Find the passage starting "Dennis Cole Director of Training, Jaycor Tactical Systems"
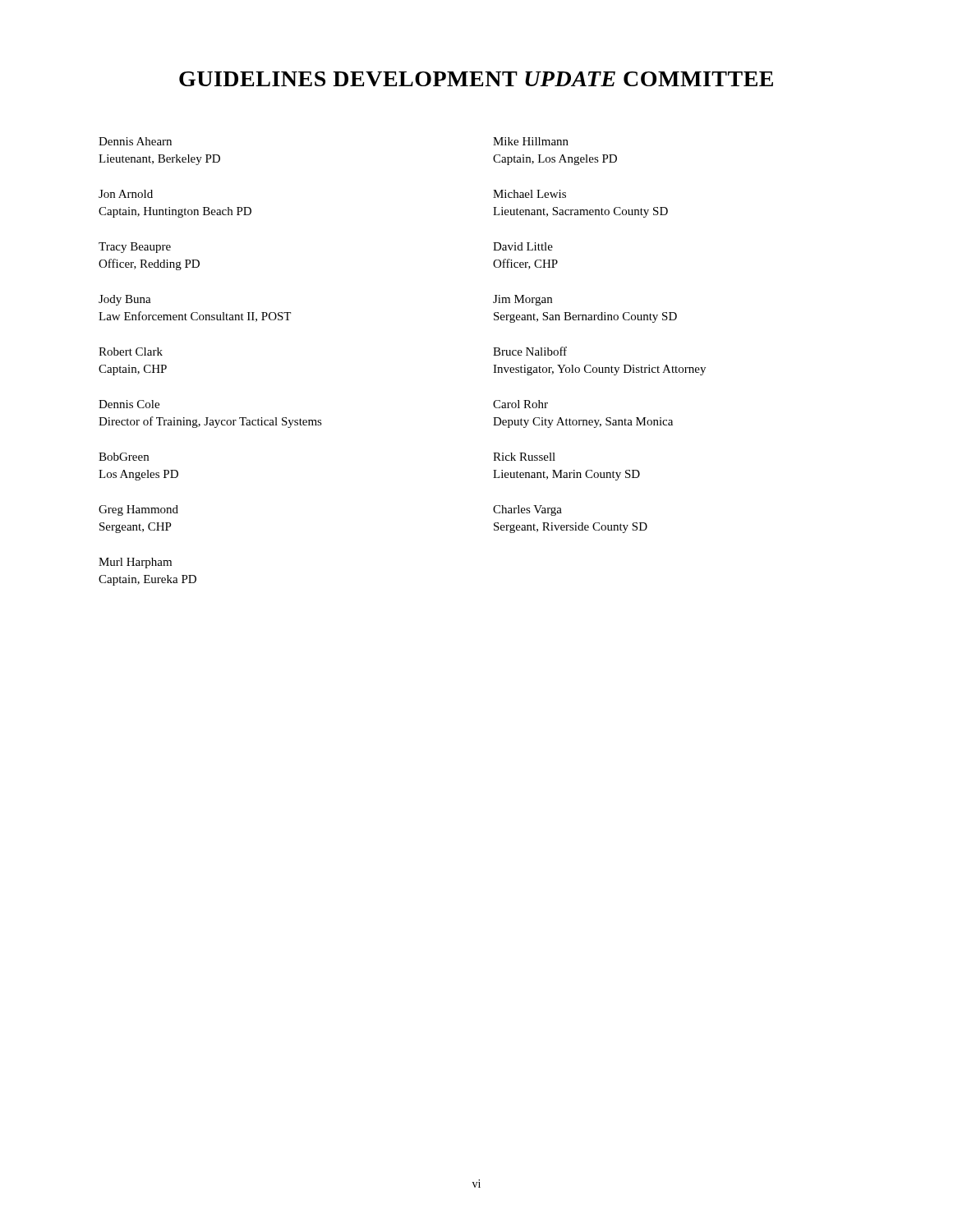953x1232 pixels. coord(279,413)
